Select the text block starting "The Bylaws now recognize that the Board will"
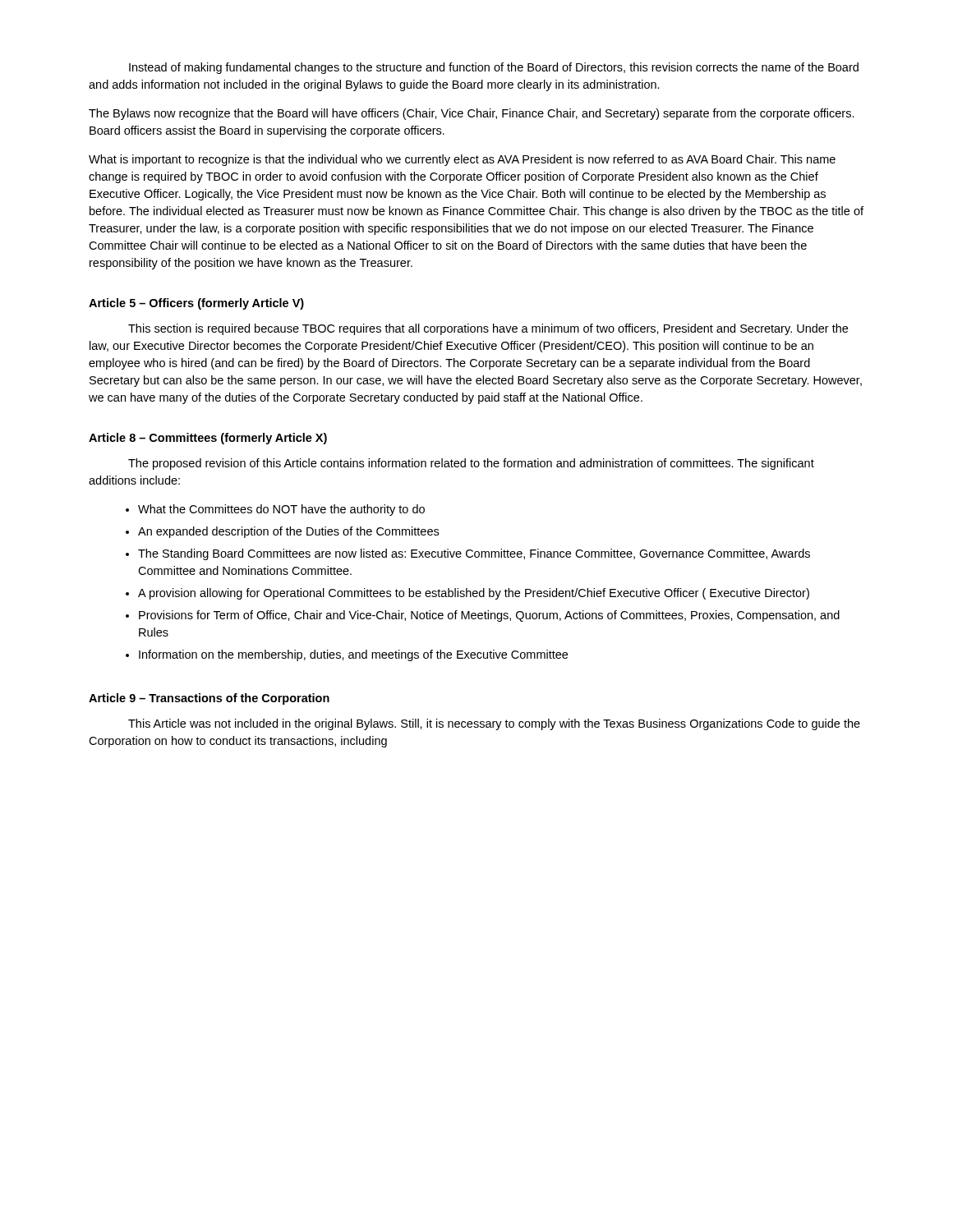 [476, 122]
